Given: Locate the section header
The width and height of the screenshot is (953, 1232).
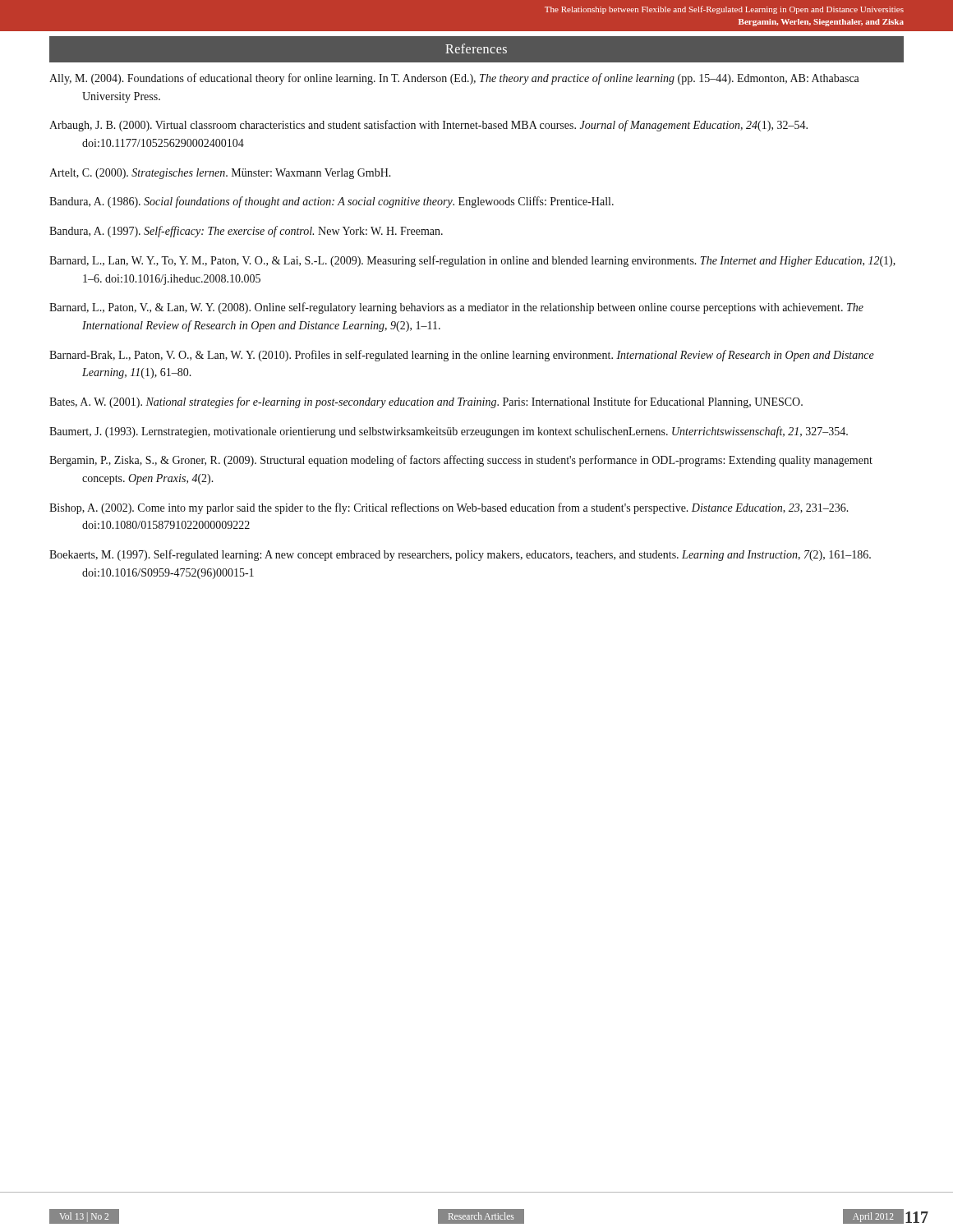Looking at the screenshot, I should pos(476,49).
